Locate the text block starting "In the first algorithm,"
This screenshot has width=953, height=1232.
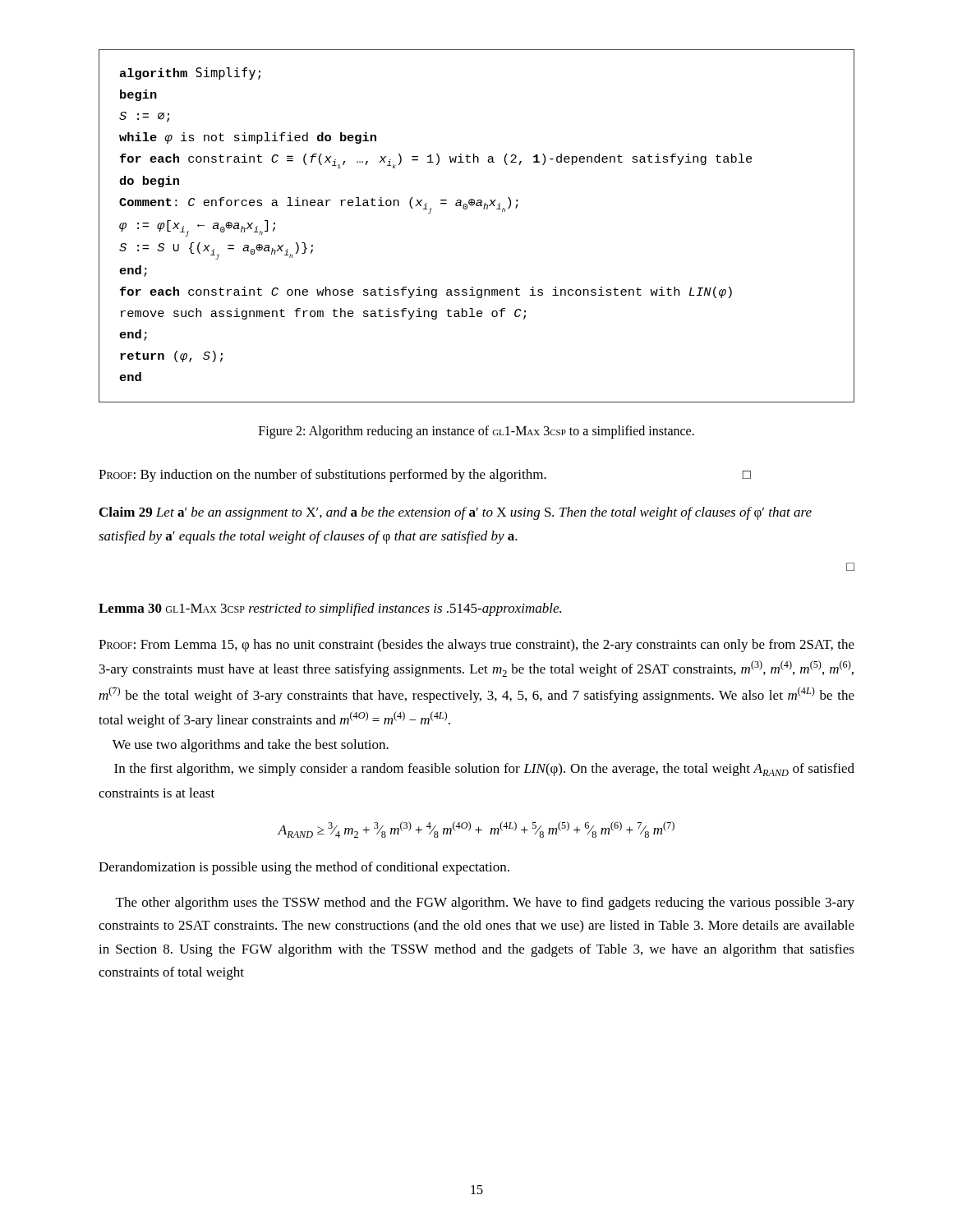coord(476,780)
